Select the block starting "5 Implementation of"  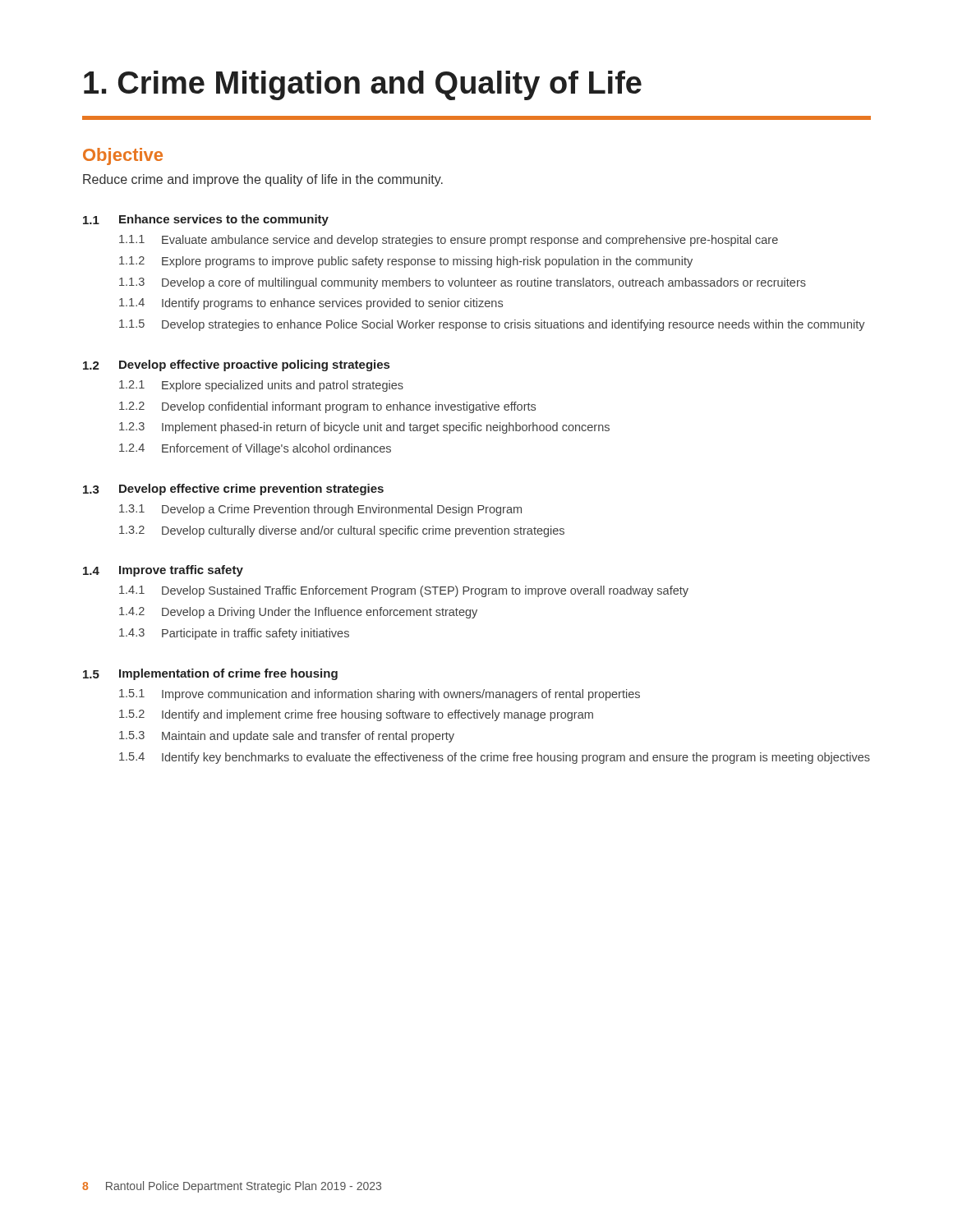[210, 674]
